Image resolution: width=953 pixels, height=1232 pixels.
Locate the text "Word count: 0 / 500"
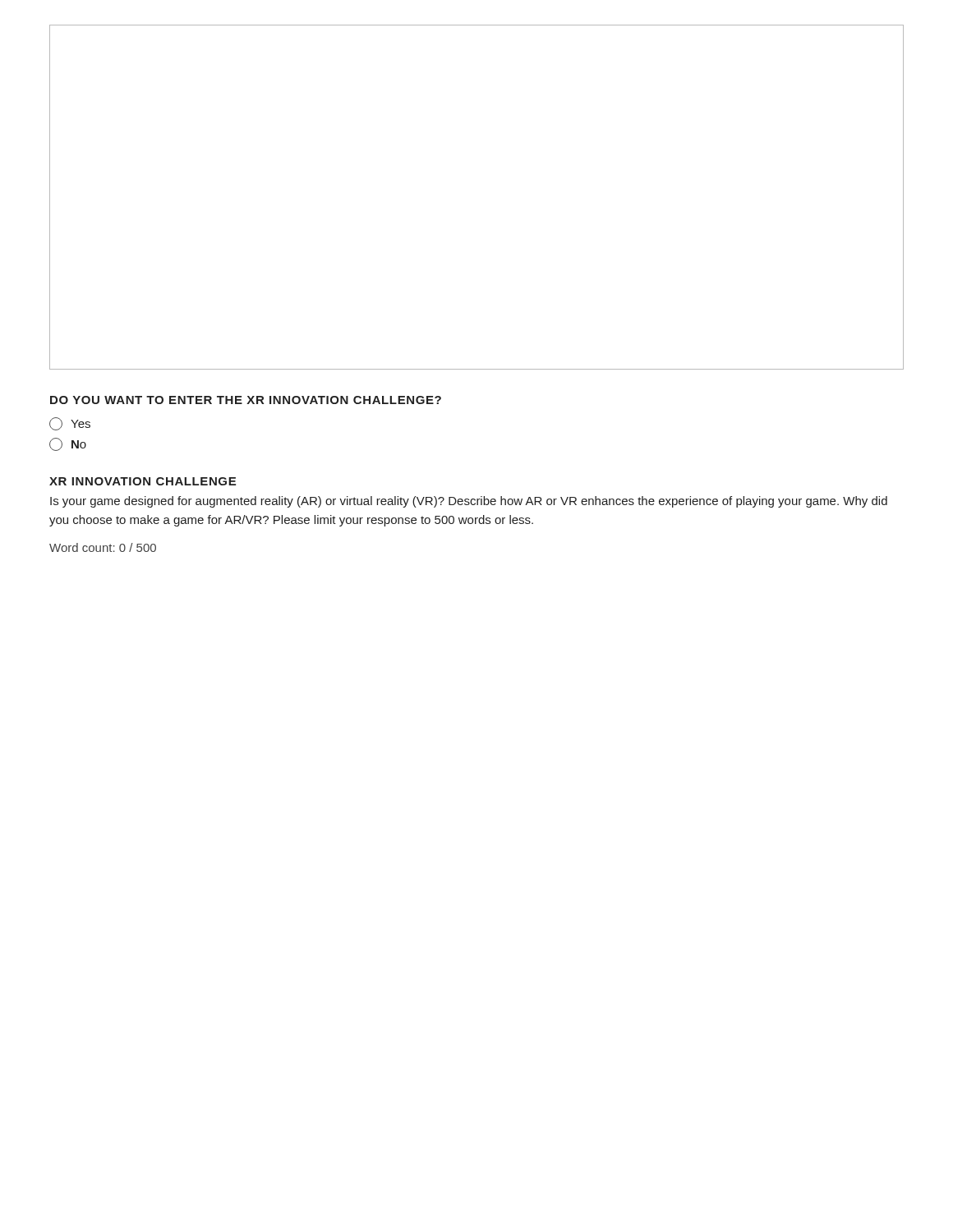click(103, 547)
